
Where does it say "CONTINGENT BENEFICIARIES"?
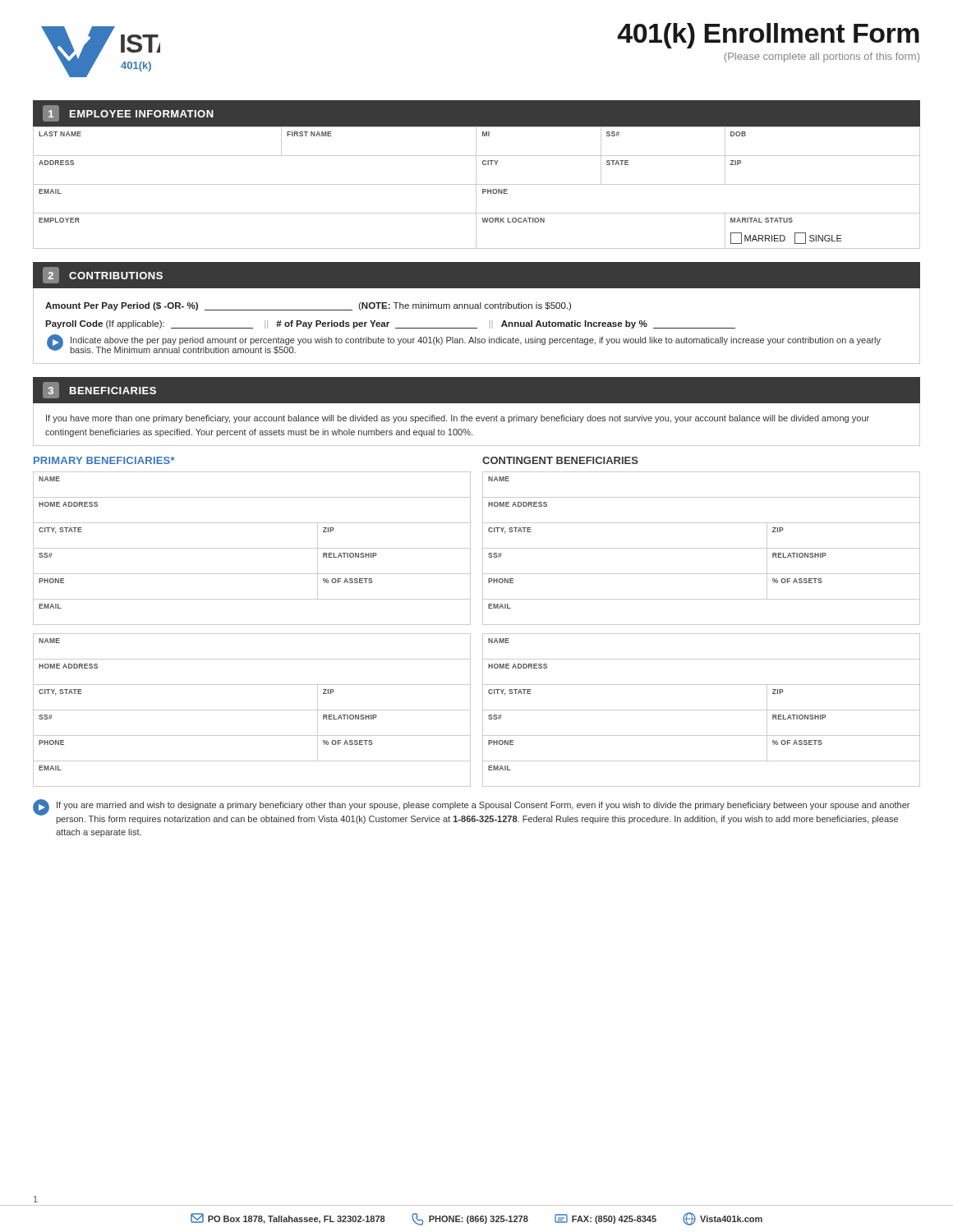[560, 460]
